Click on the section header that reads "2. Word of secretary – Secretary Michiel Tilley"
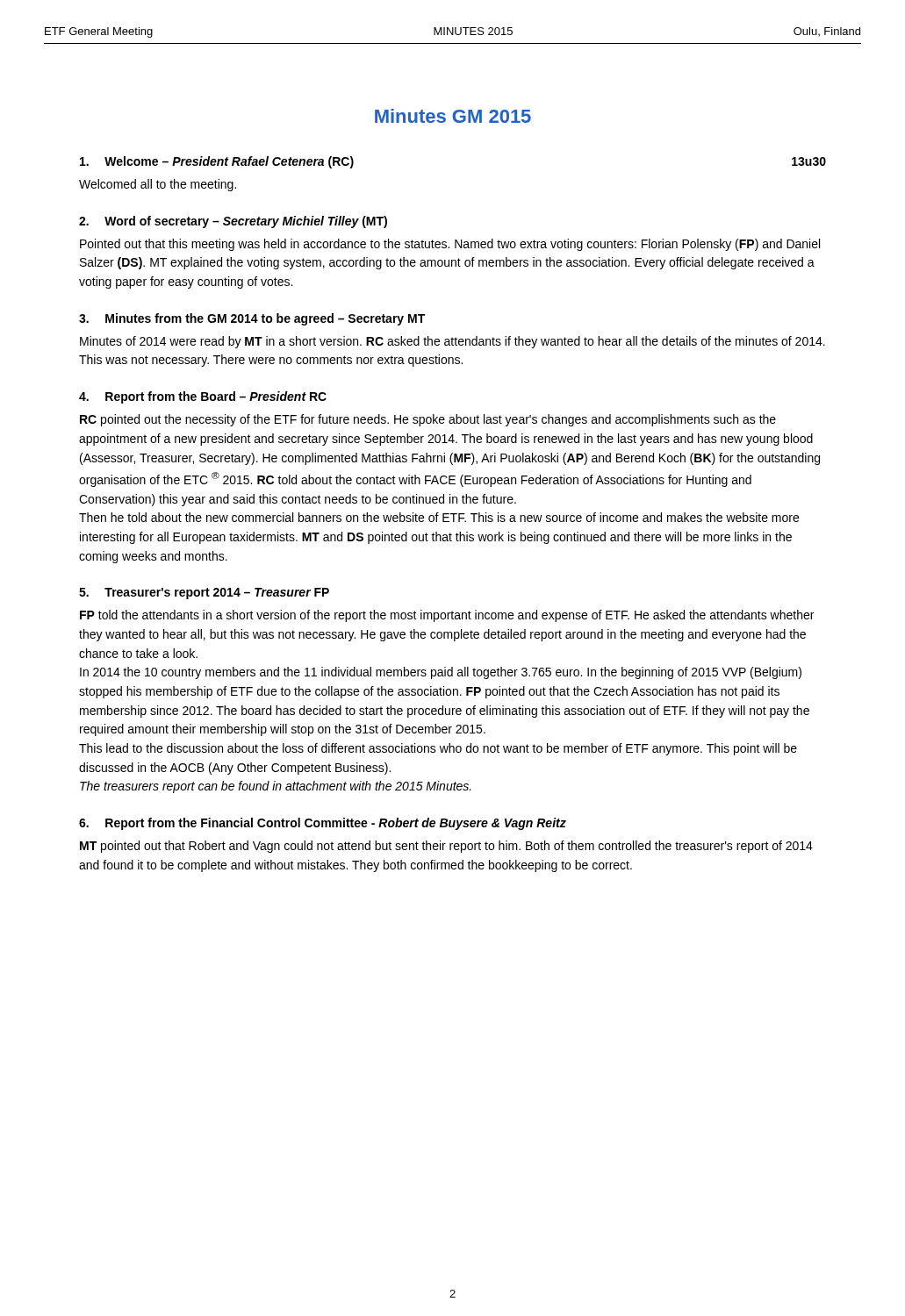905x1316 pixels. [233, 221]
